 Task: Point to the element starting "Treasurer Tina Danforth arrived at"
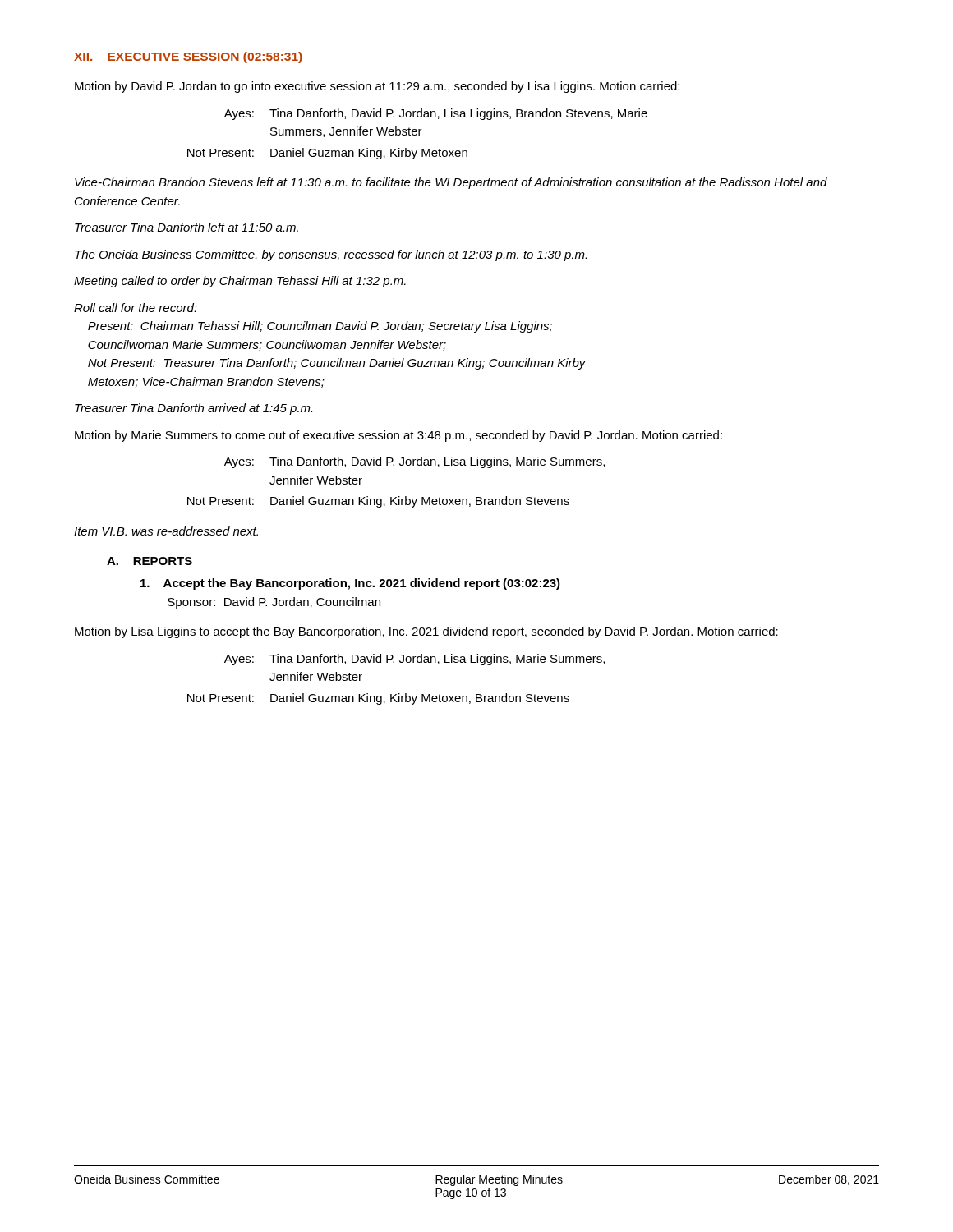click(x=194, y=408)
